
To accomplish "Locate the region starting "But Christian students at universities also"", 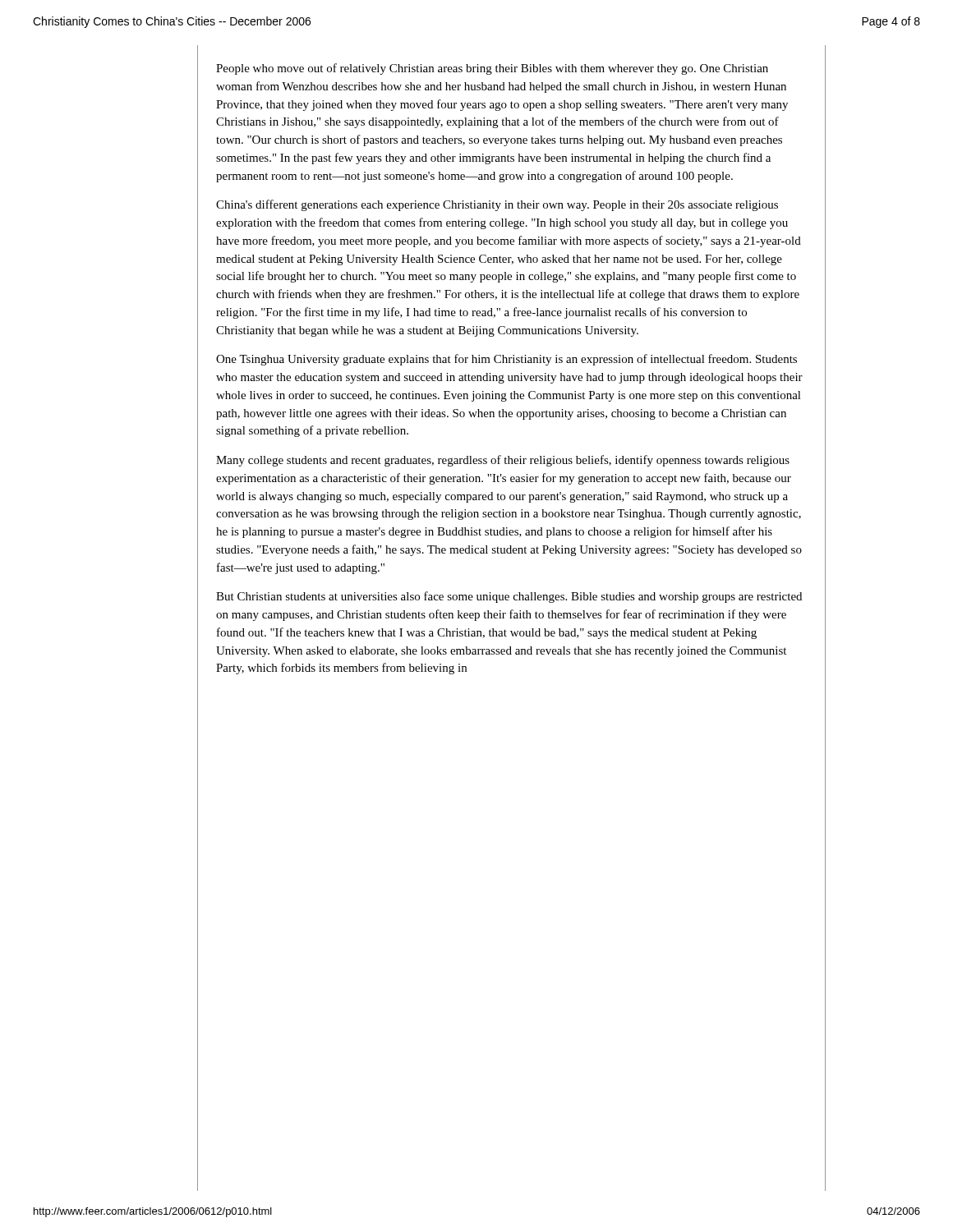I will click(x=509, y=632).
